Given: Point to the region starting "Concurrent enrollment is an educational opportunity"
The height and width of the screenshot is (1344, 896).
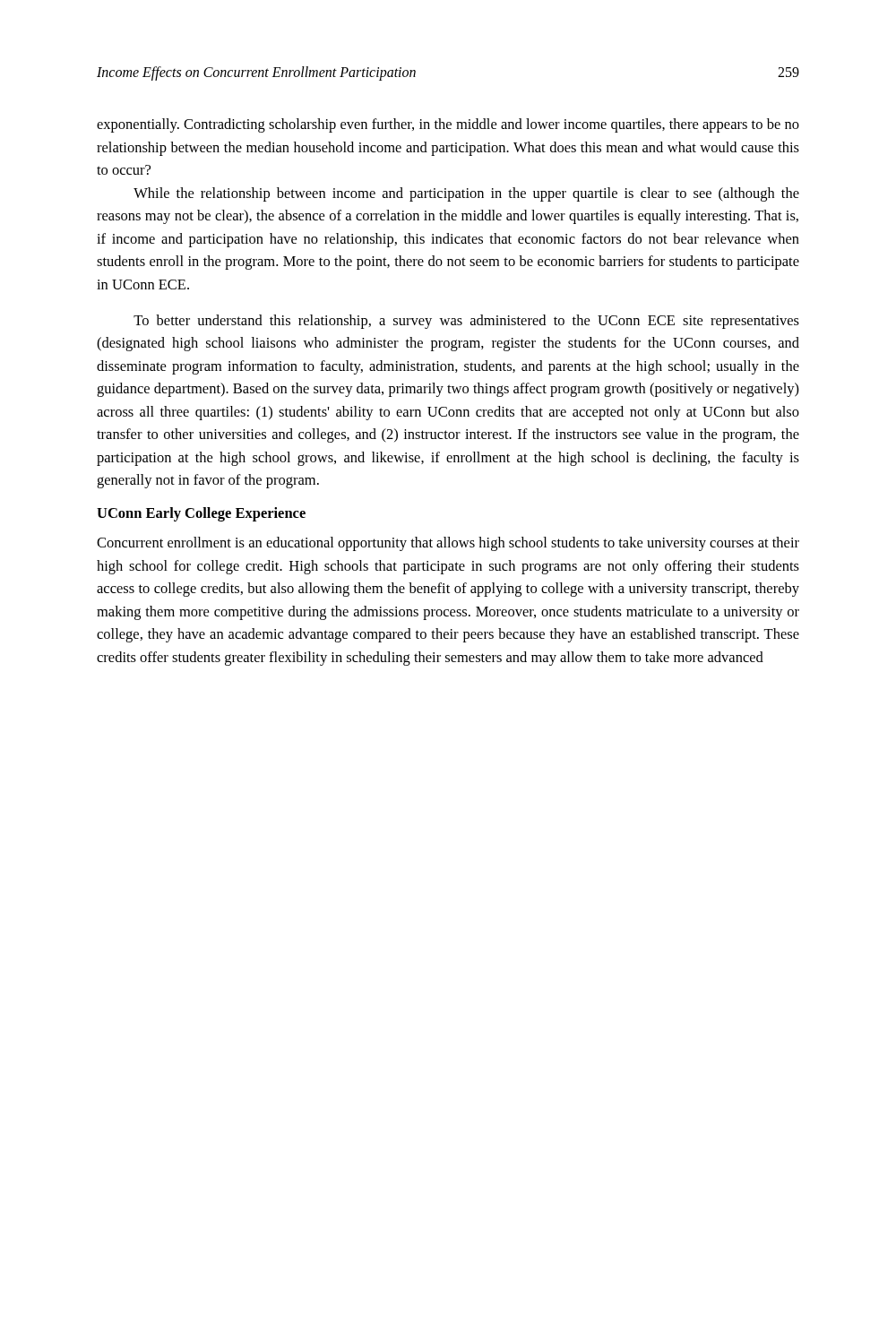Looking at the screenshot, I should [x=448, y=600].
